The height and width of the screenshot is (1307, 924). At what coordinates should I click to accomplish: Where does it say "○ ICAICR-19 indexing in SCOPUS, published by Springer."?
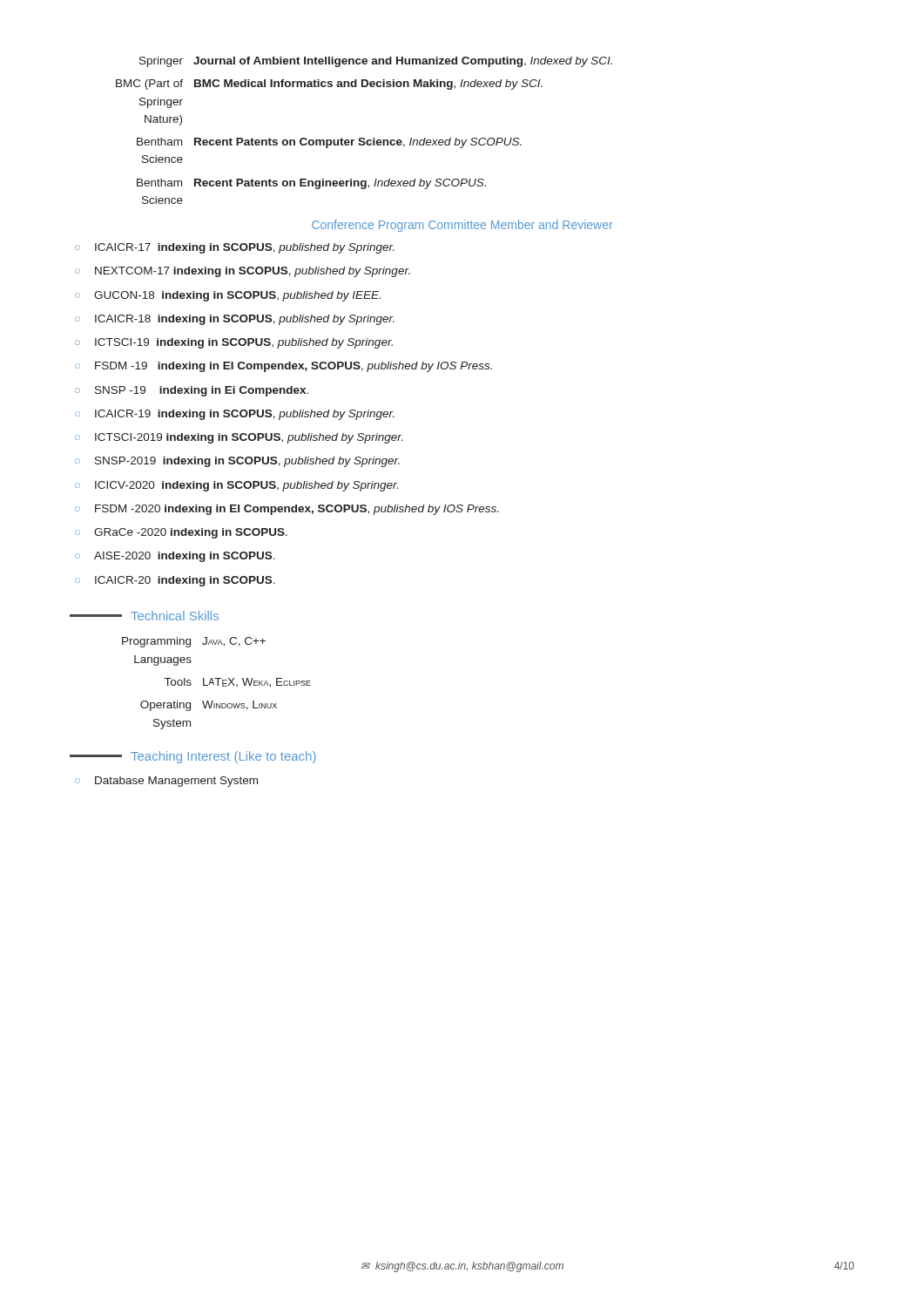click(x=235, y=415)
